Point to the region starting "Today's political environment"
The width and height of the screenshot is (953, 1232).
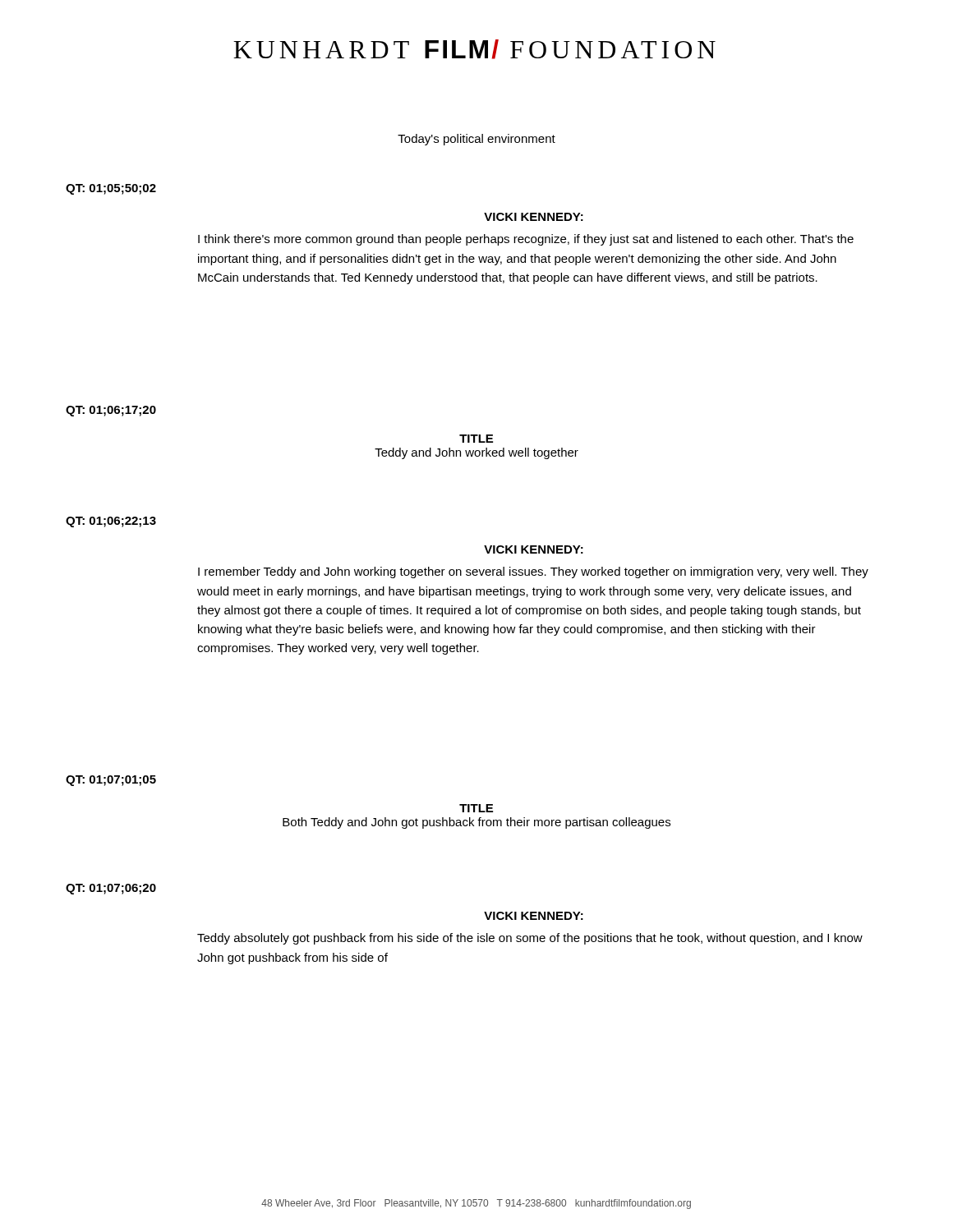click(476, 138)
